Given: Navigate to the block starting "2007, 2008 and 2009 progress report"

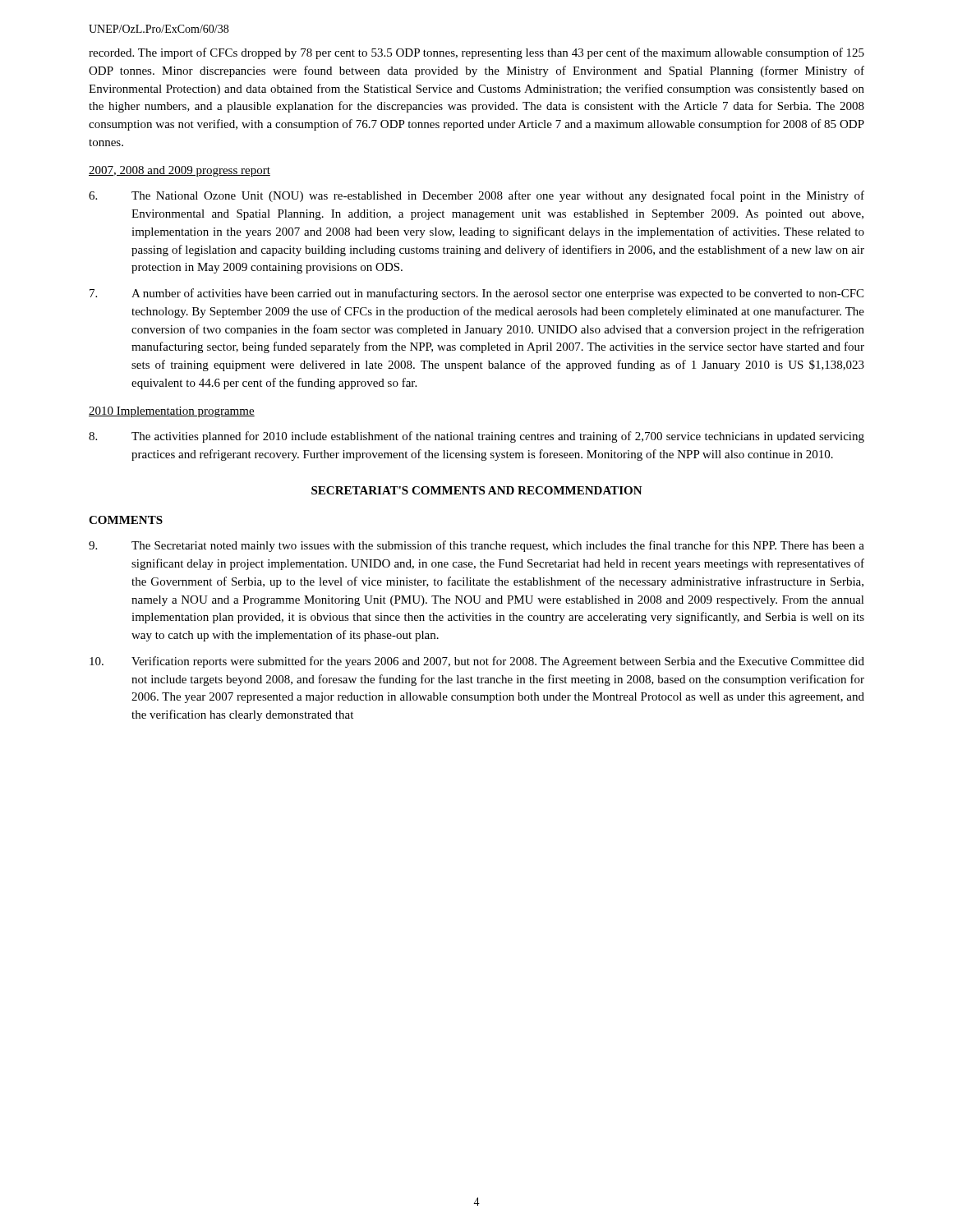Looking at the screenshot, I should click(180, 171).
